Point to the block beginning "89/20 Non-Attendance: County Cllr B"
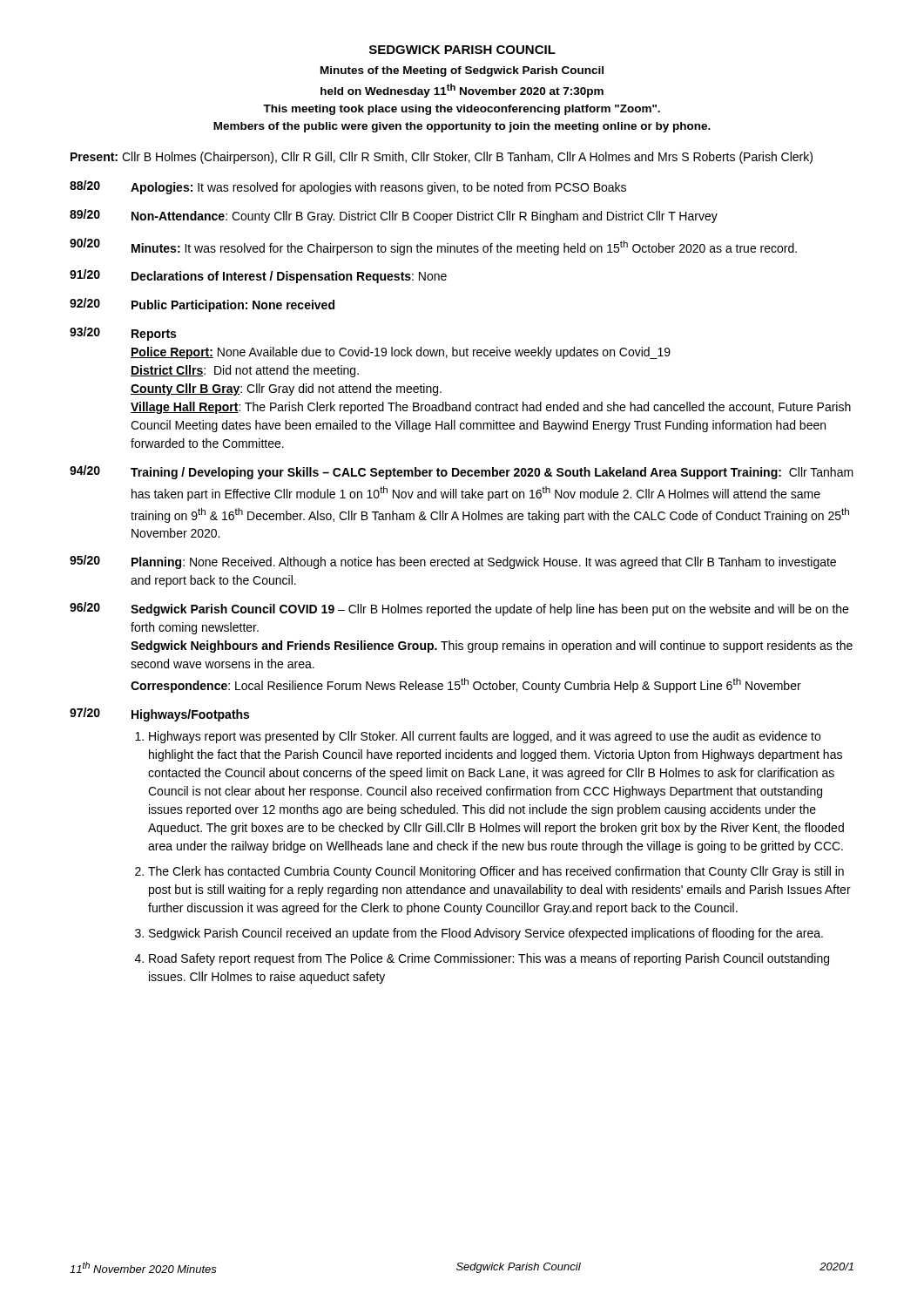924x1307 pixels. [x=462, y=216]
